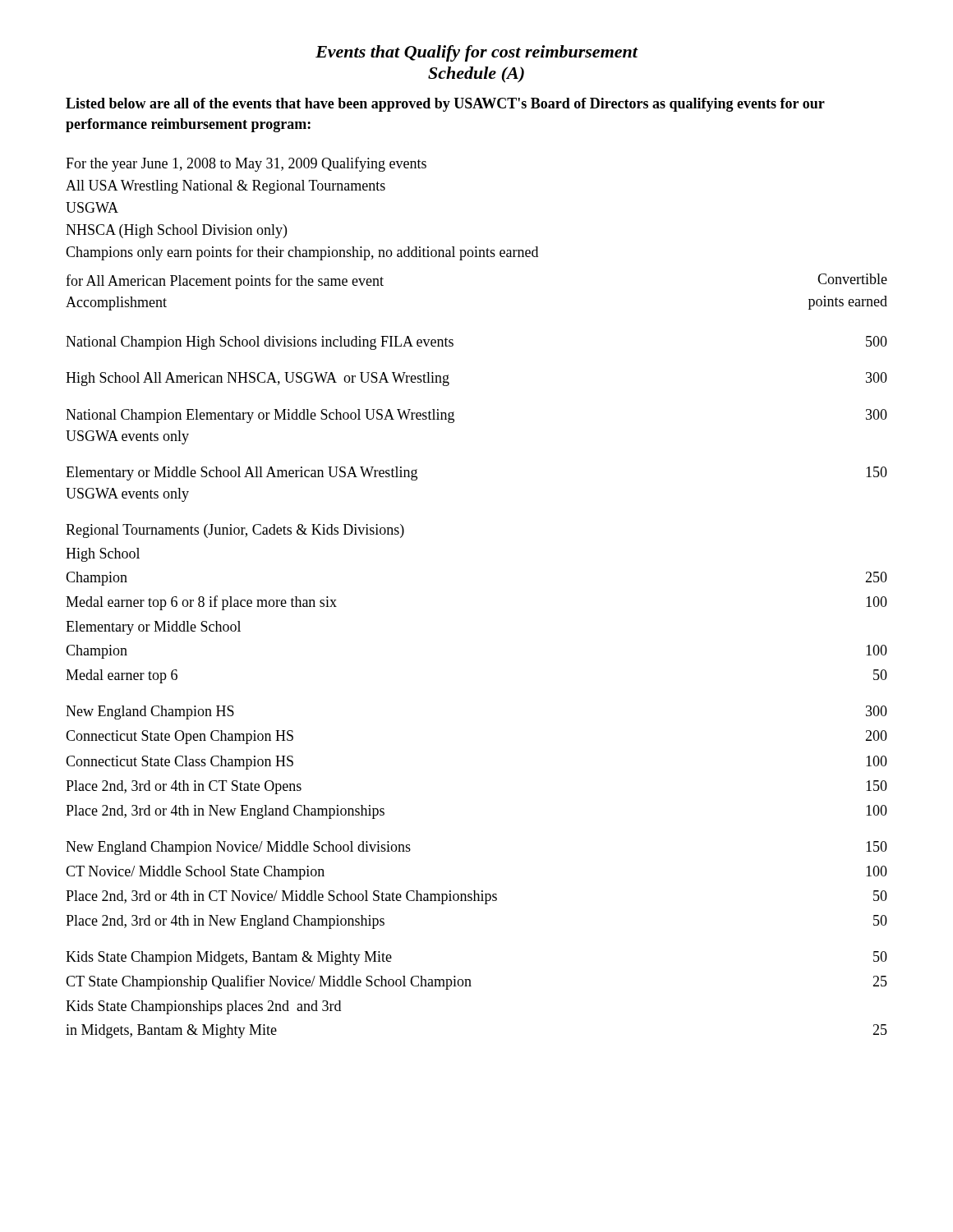Click on the list item that reads "Regional Tournaments (Junior, Cadets & Kids Divisions)"
This screenshot has width=953, height=1232.
pos(235,531)
